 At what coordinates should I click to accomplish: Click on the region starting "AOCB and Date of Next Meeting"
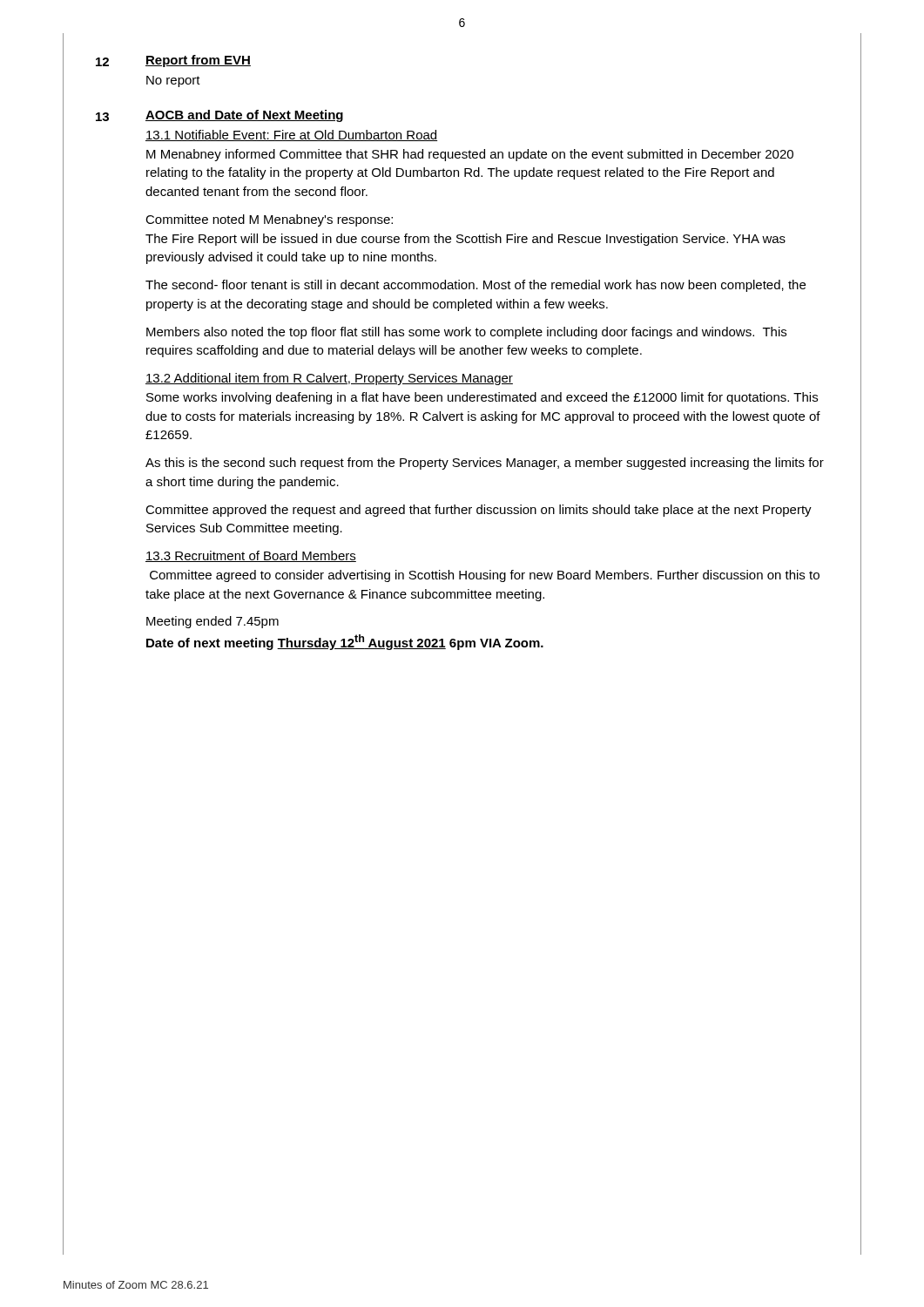[x=244, y=114]
